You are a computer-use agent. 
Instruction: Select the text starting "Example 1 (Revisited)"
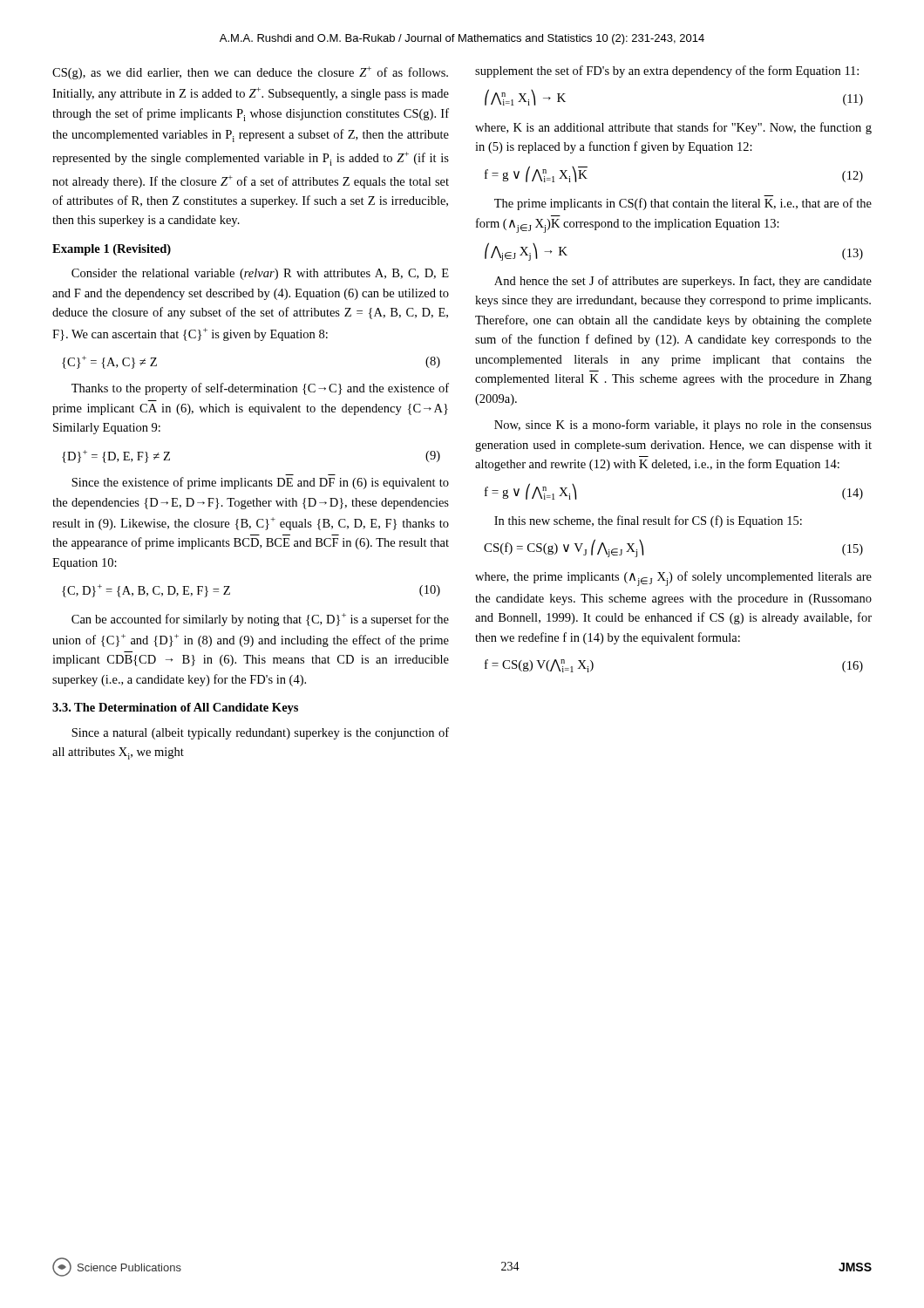tap(112, 248)
